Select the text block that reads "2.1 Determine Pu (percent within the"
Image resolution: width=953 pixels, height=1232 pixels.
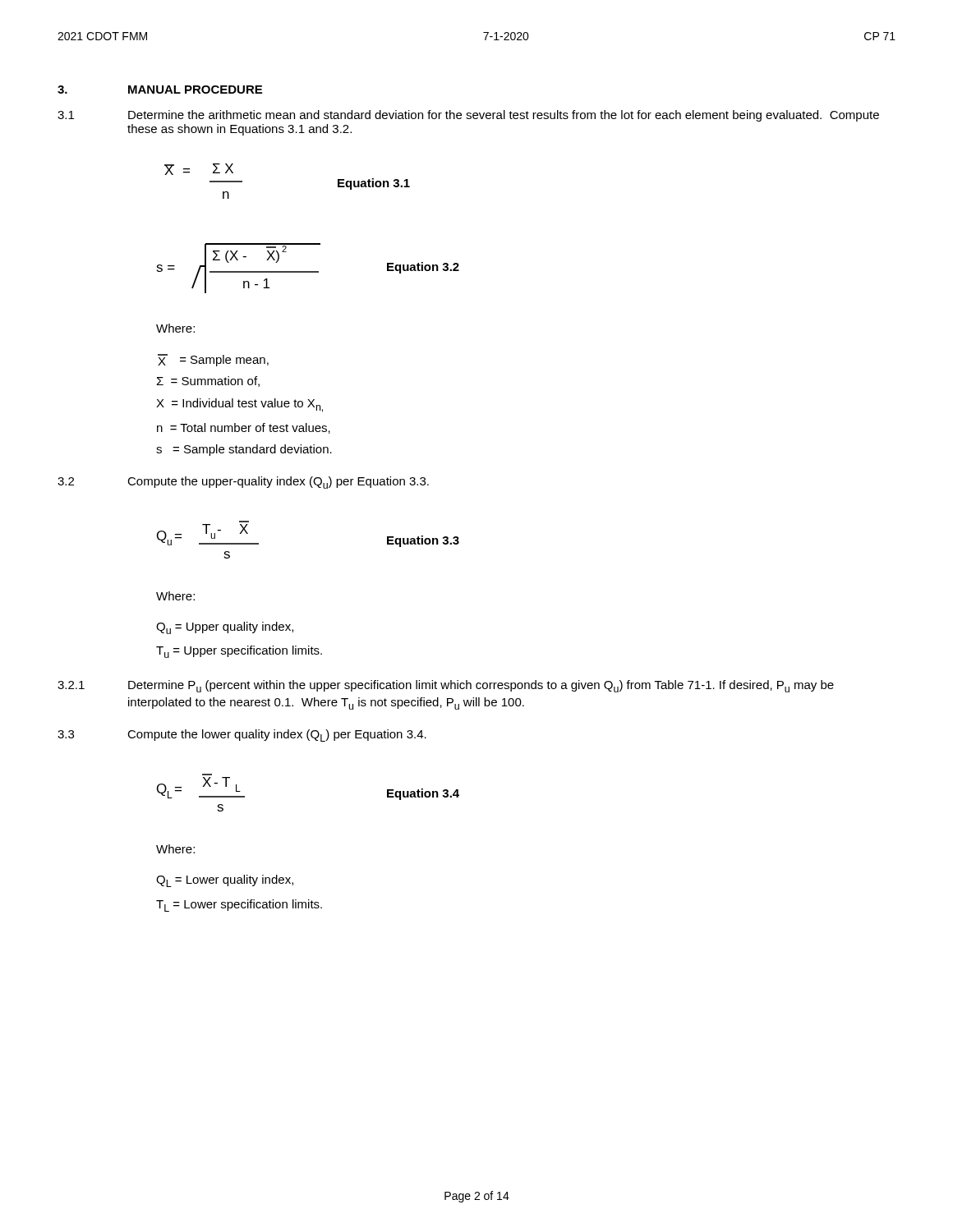coord(476,695)
